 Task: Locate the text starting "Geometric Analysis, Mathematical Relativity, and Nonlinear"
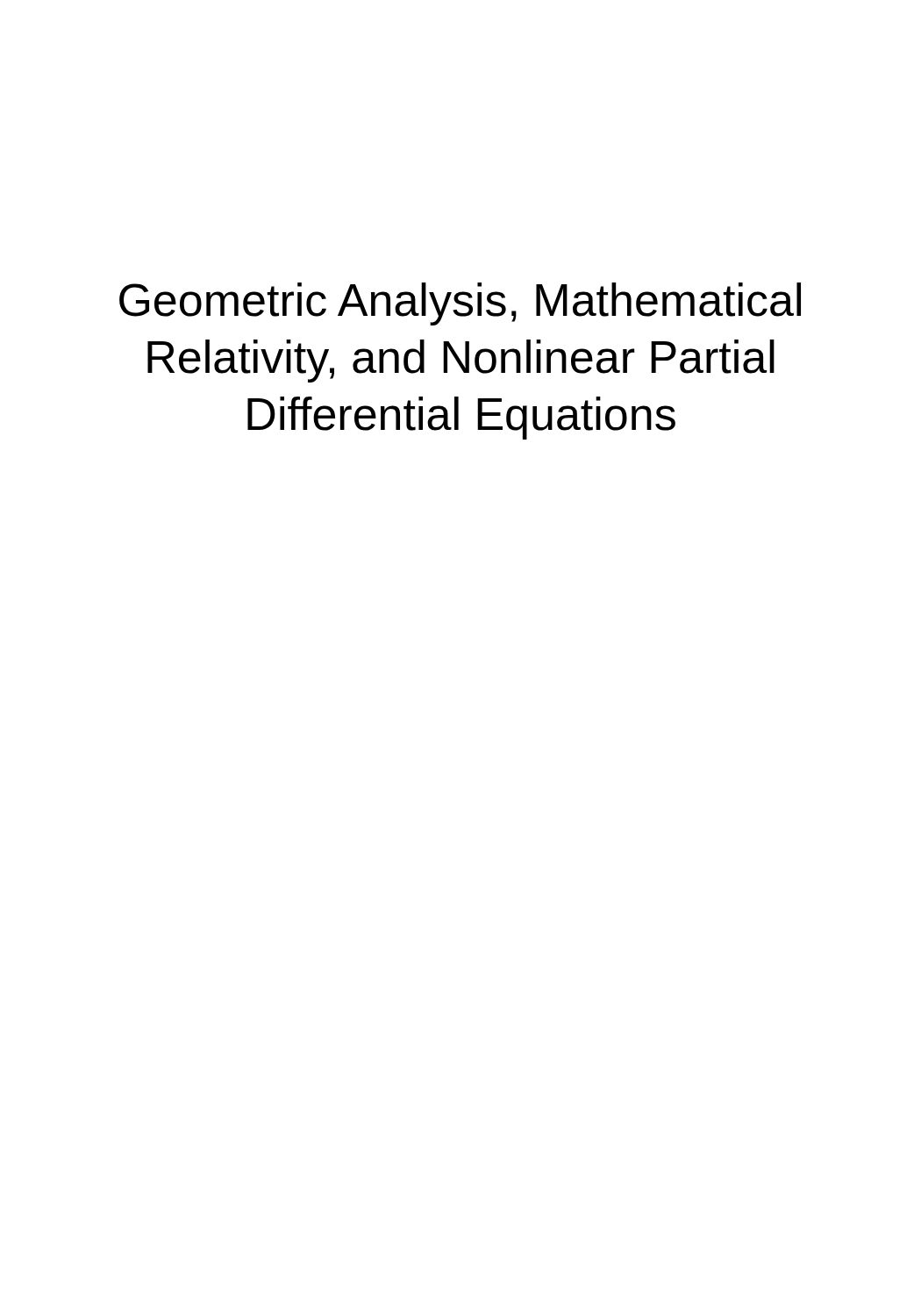(x=460, y=357)
